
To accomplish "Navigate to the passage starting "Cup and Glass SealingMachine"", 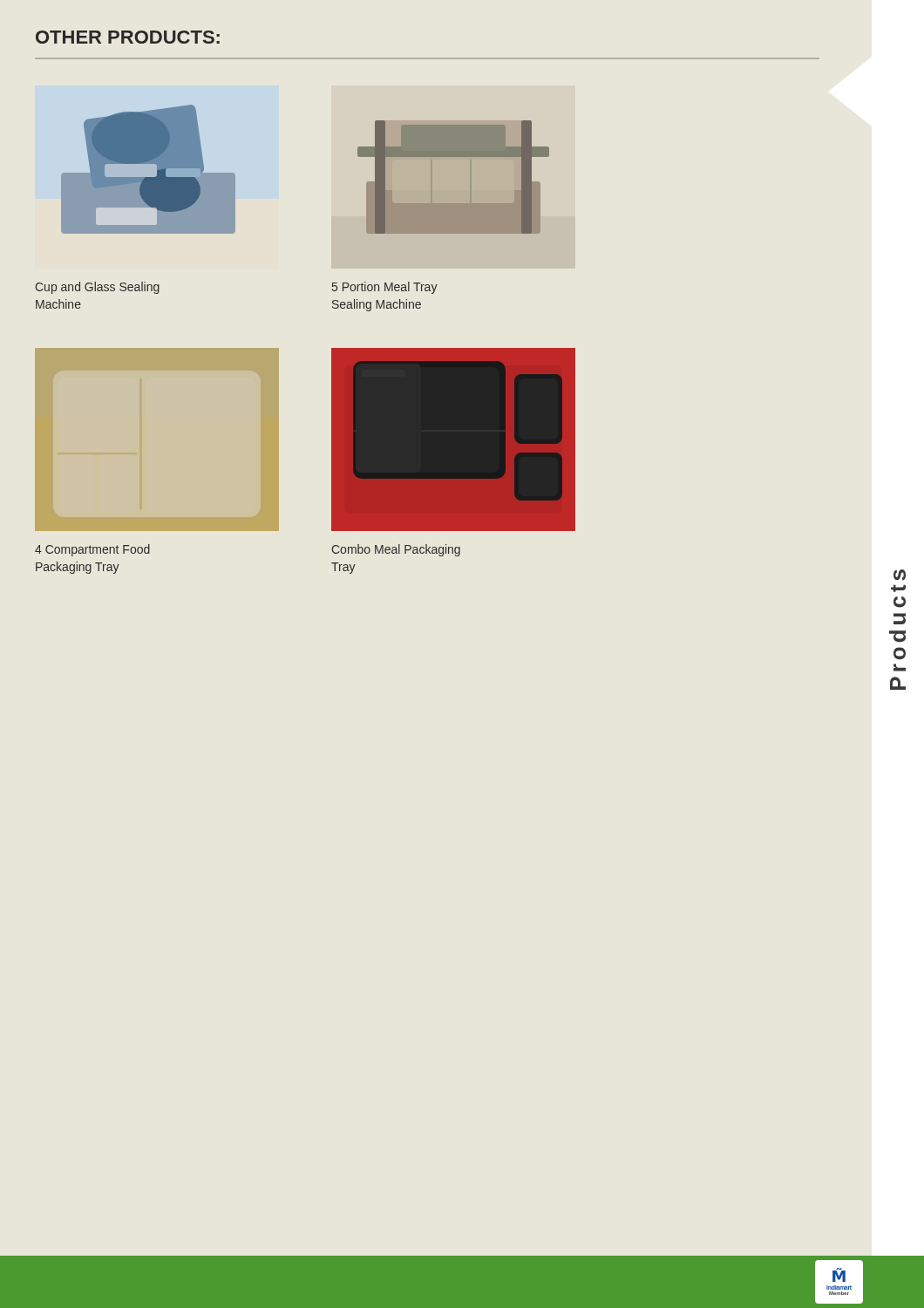I will pyautogui.click(x=97, y=295).
